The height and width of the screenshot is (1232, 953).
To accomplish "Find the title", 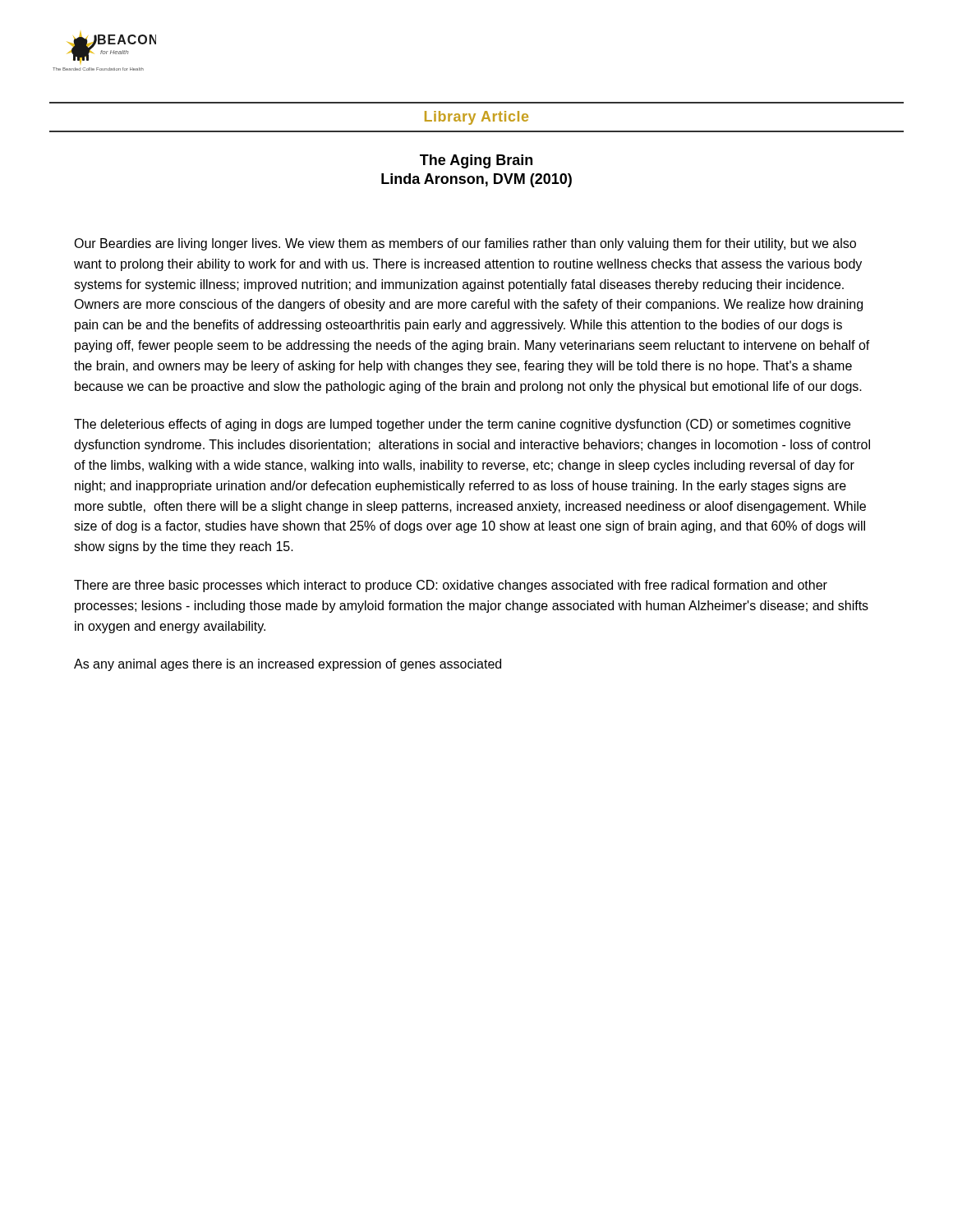I will click(x=476, y=170).
